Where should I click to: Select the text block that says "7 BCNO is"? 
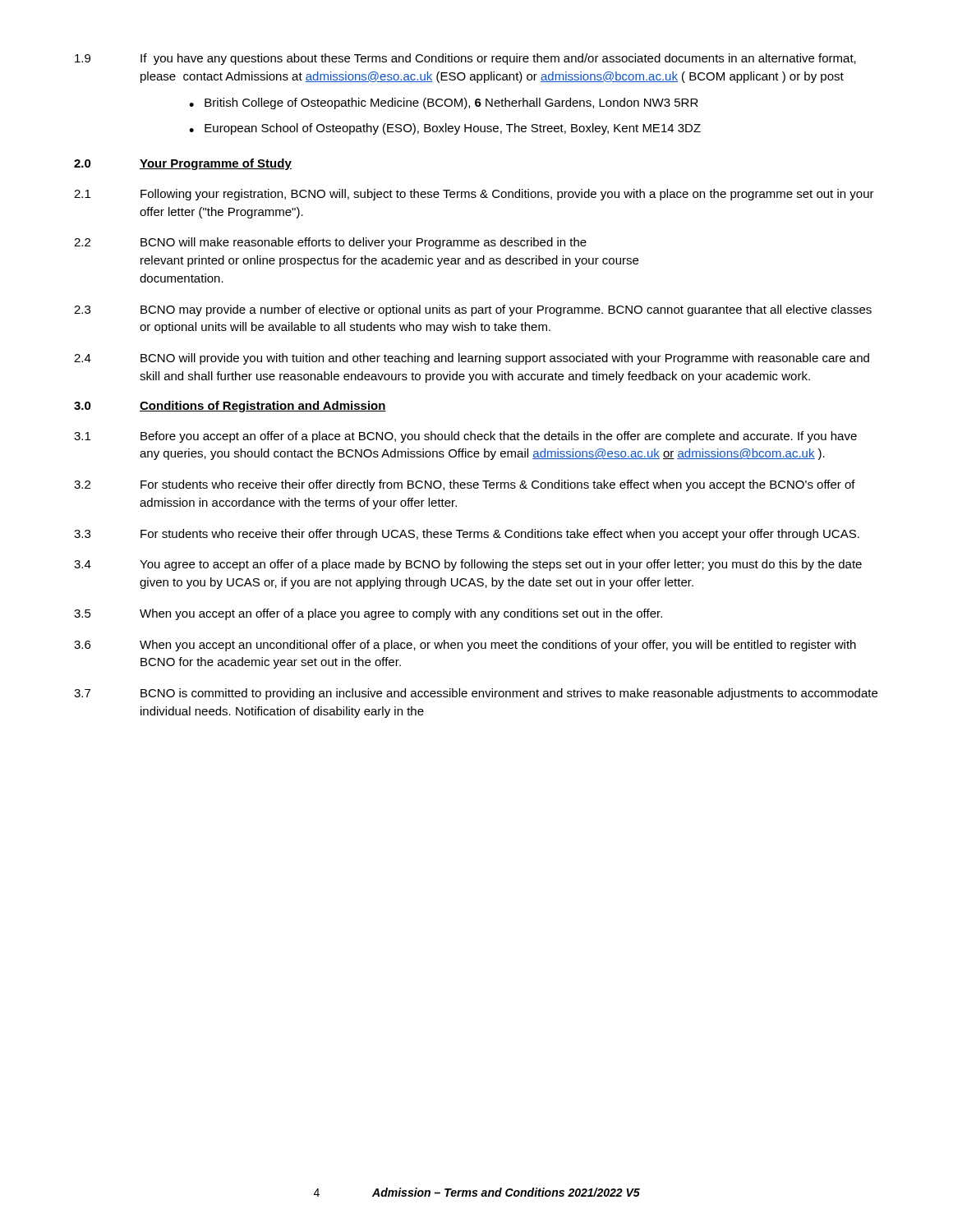coord(476,702)
